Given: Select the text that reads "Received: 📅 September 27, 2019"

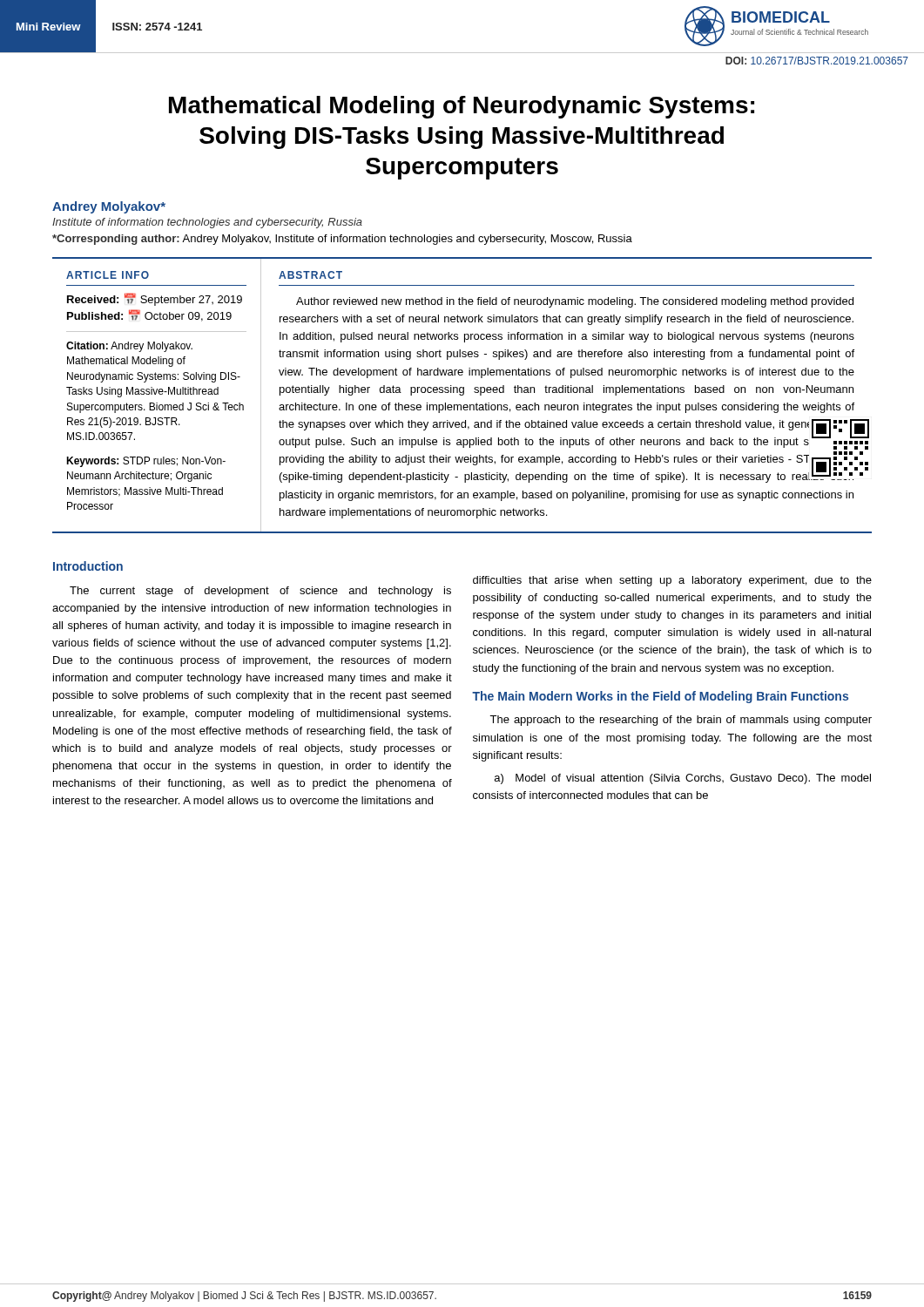Looking at the screenshot, I should click(x=154, y=299).
